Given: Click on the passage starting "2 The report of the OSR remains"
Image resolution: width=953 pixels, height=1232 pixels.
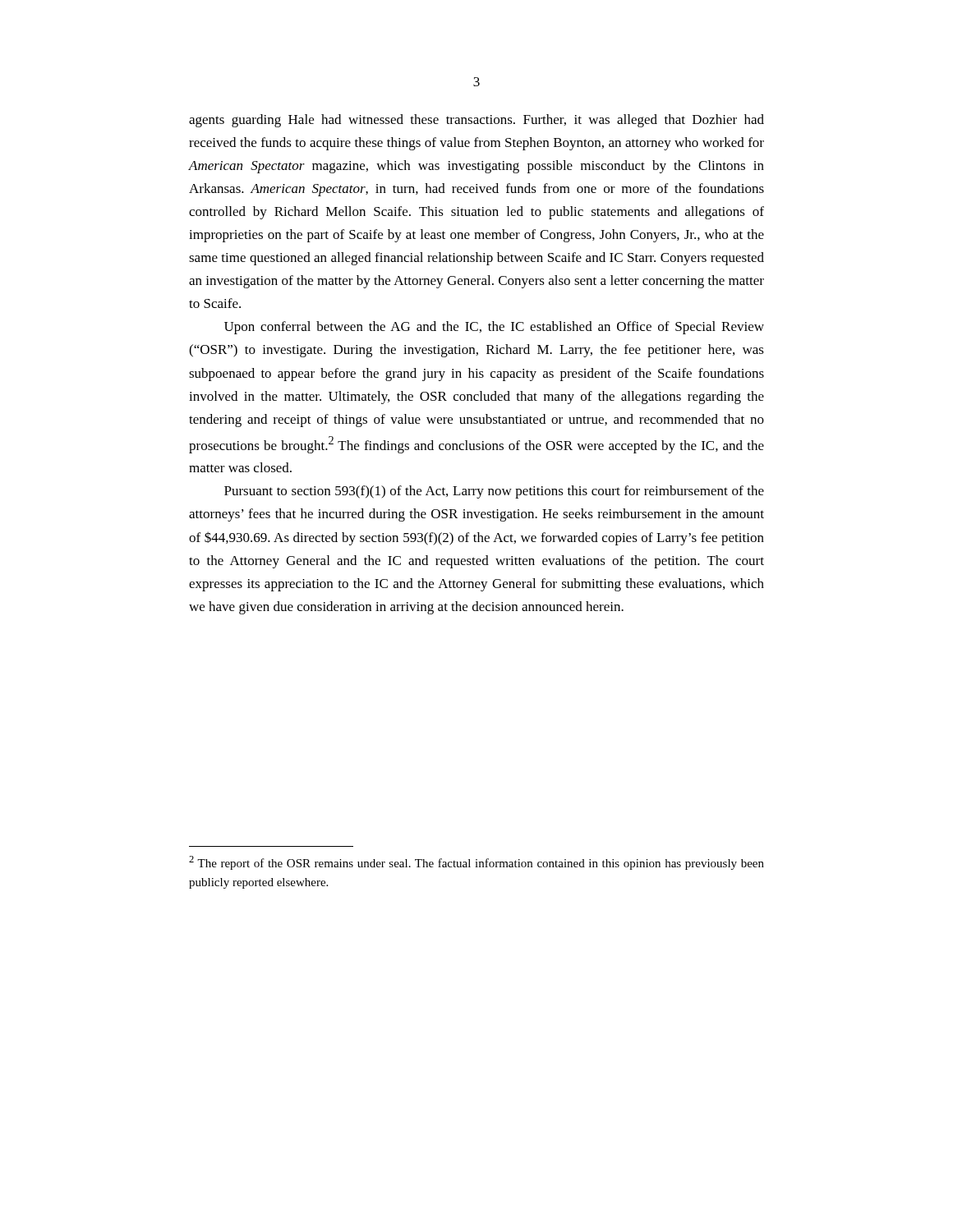Looking at the screenshot, I should click(476, 872).
